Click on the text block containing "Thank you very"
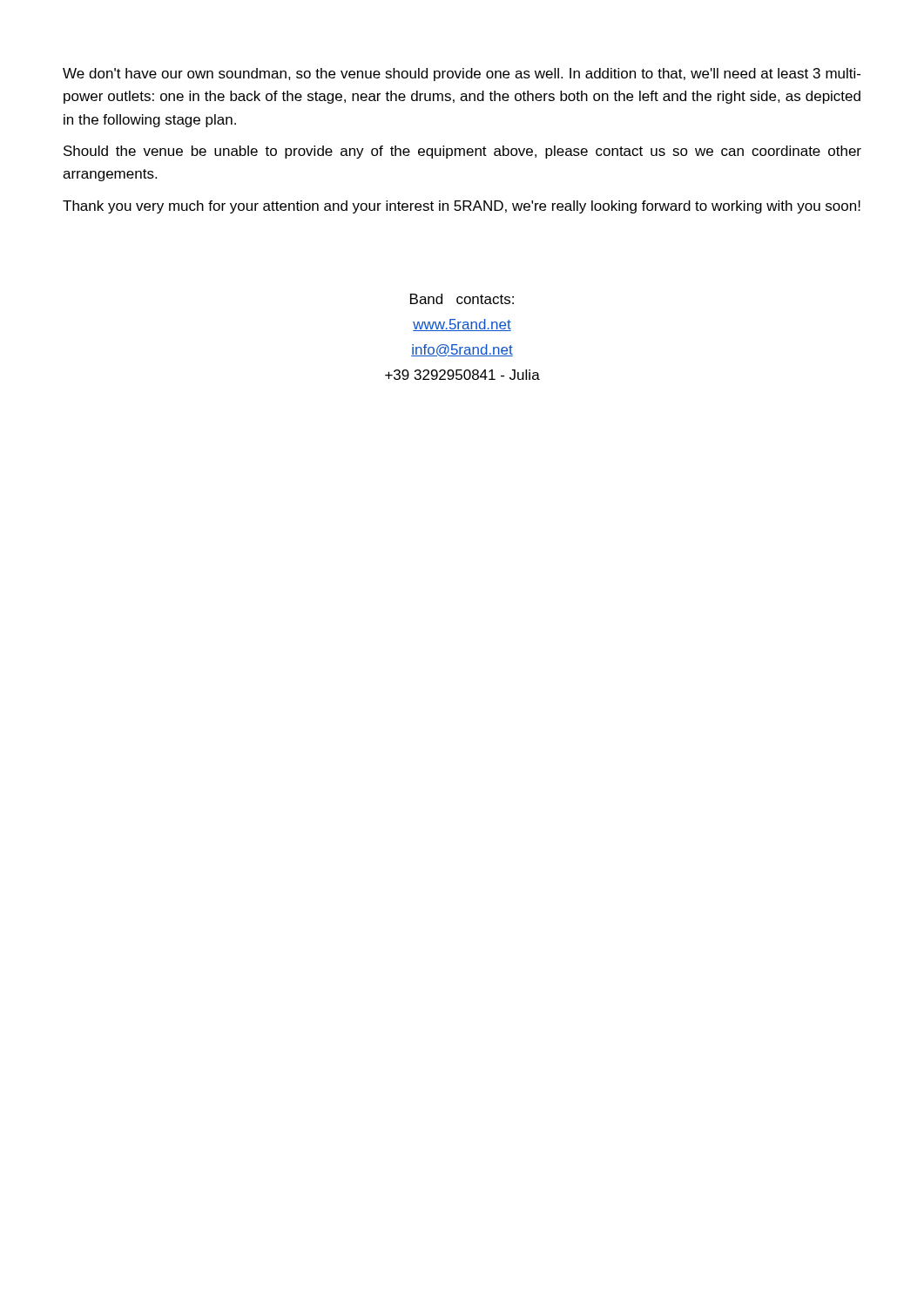The height and width of the screenshot is (1307, 924). pos(462,206)
